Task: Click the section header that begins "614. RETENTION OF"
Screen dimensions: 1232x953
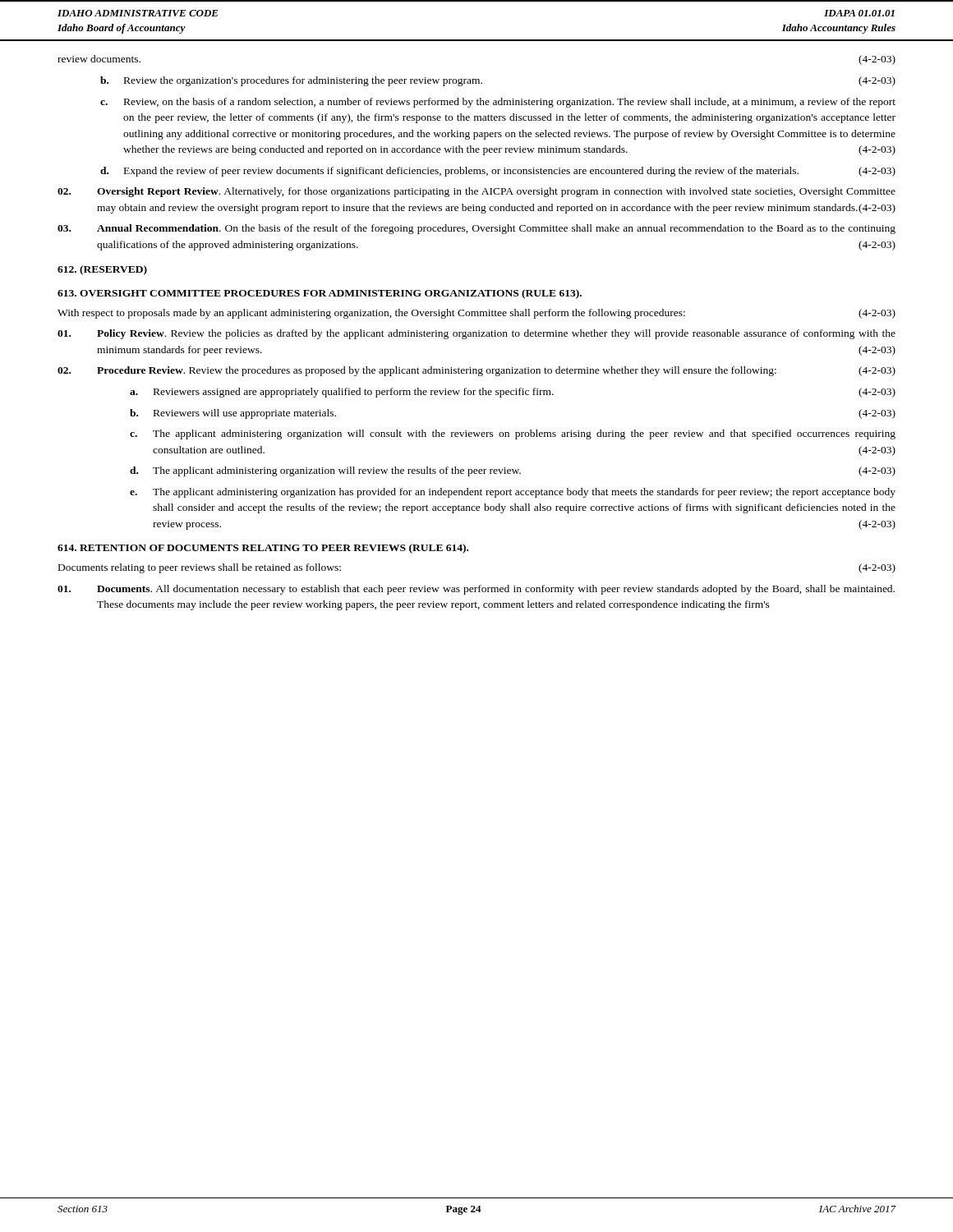Action: [263, 548]
